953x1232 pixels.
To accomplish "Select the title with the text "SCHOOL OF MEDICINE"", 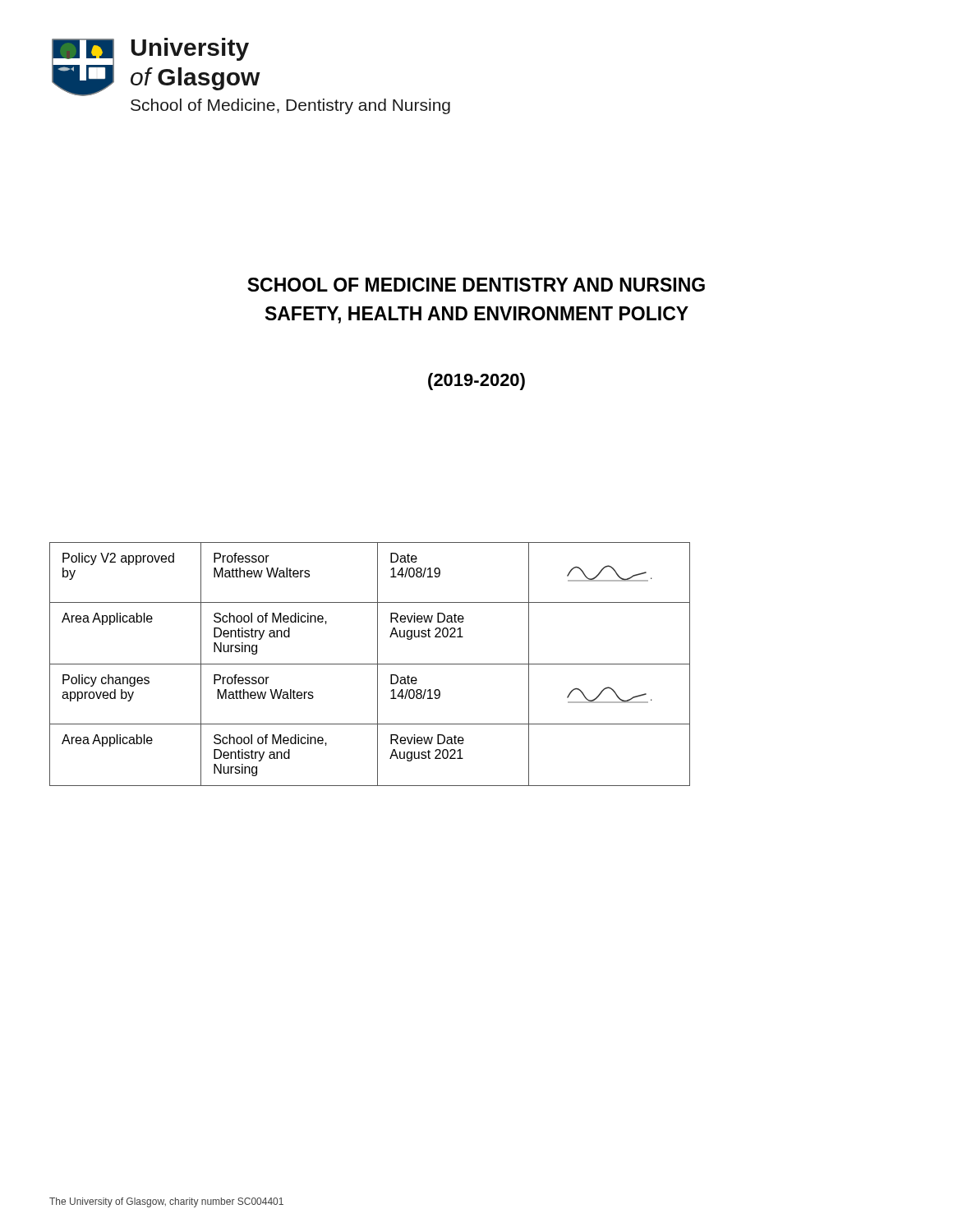I will 476,299.
